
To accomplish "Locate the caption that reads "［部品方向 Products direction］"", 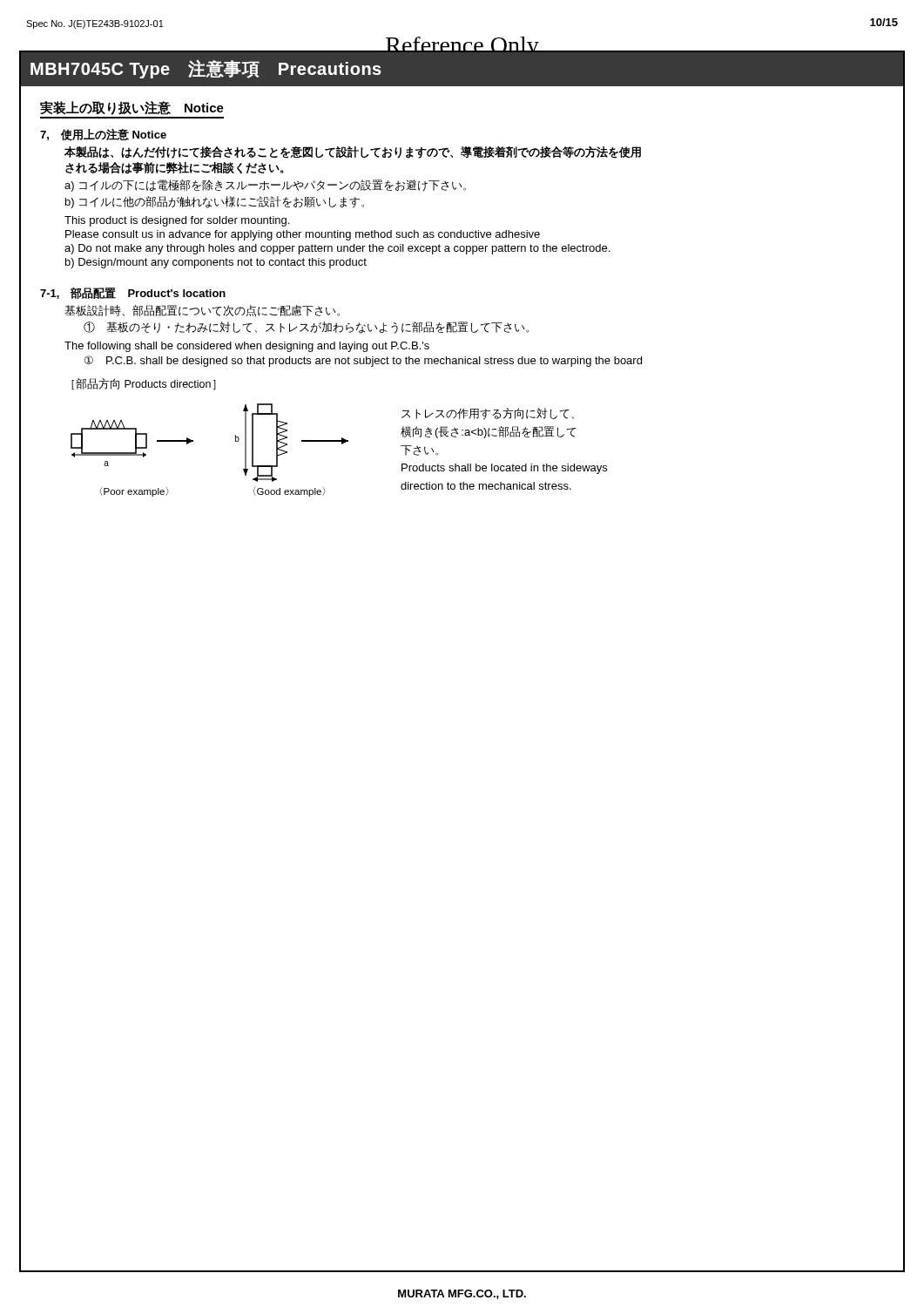I will tap(143, 384).
